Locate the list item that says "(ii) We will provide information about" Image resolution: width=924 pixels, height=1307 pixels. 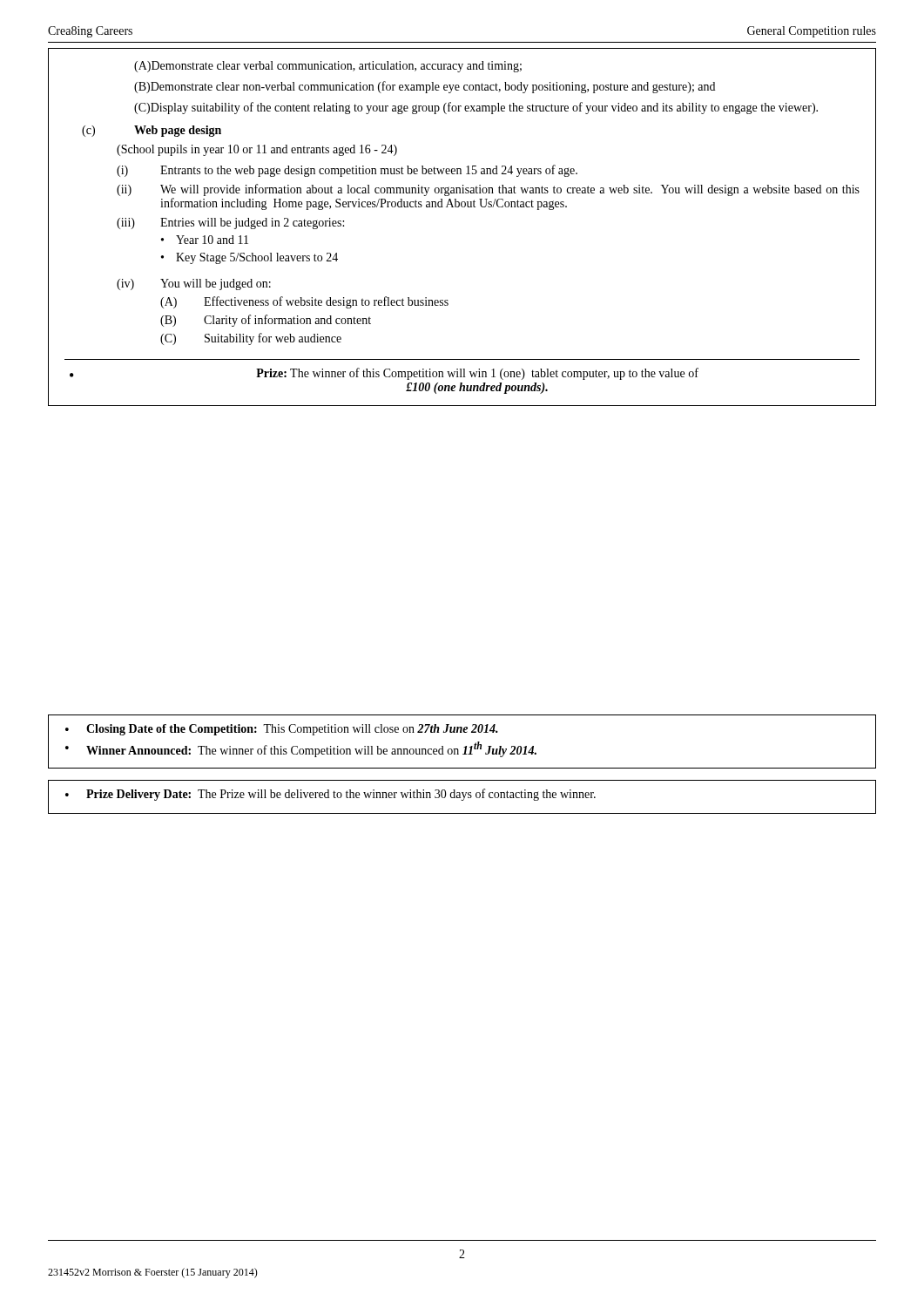488,197
